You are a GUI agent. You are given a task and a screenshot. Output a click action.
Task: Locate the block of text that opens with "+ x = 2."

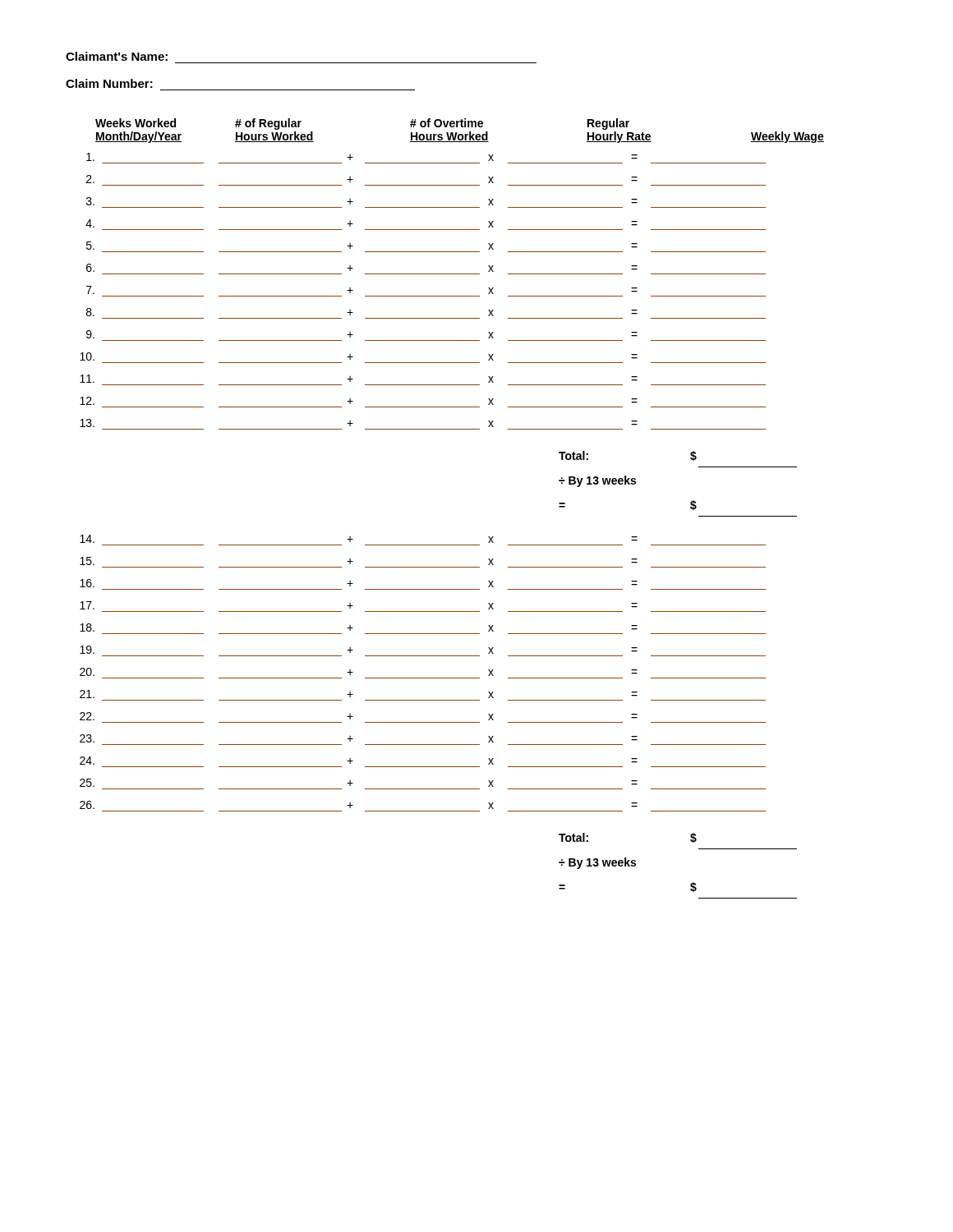coord(476,290)
